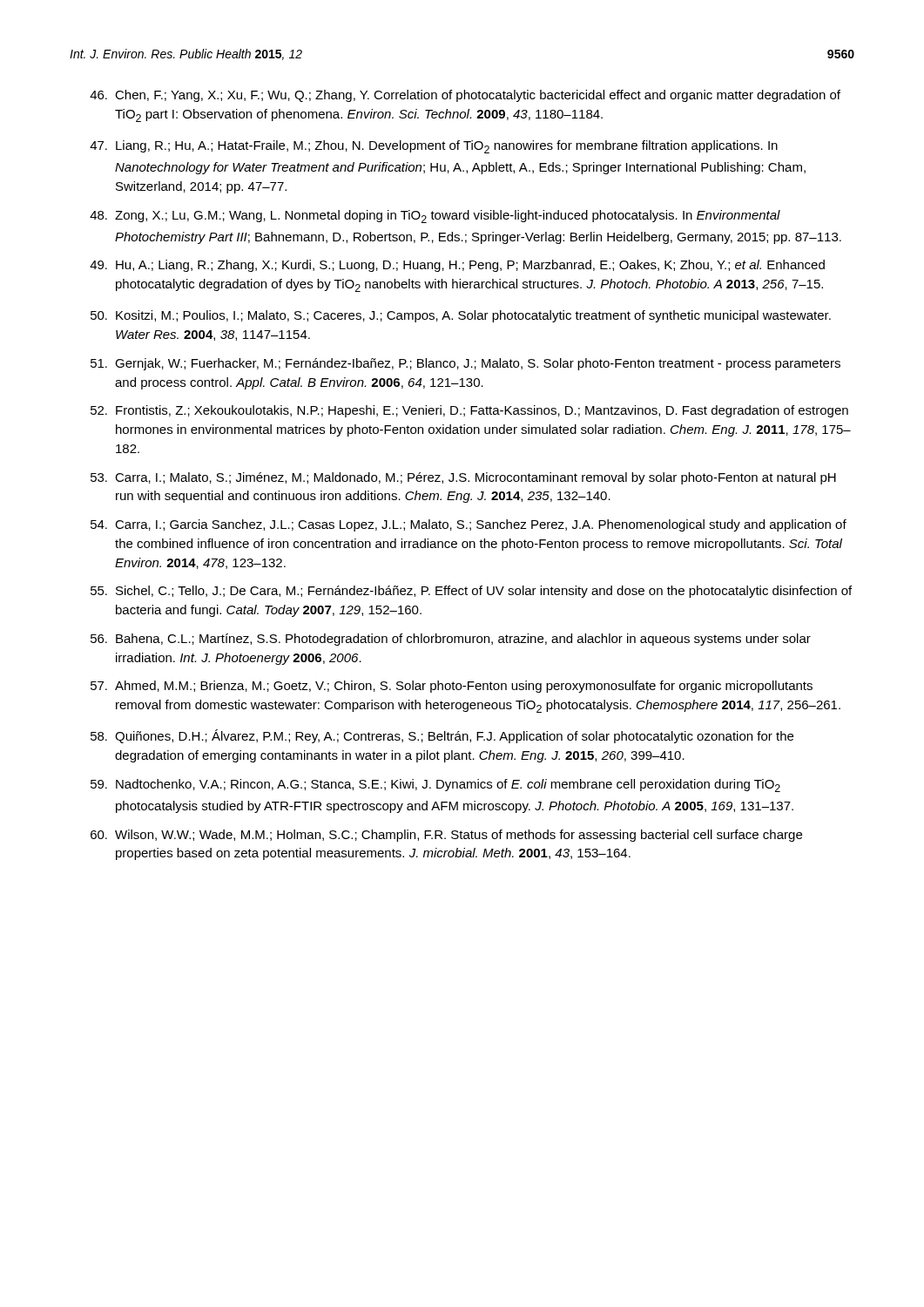Locate the text starting "59. Nadtochenko, V.A.;"
The width and height of the screenshot is (924, 1307).
click(x=462, y=795)
